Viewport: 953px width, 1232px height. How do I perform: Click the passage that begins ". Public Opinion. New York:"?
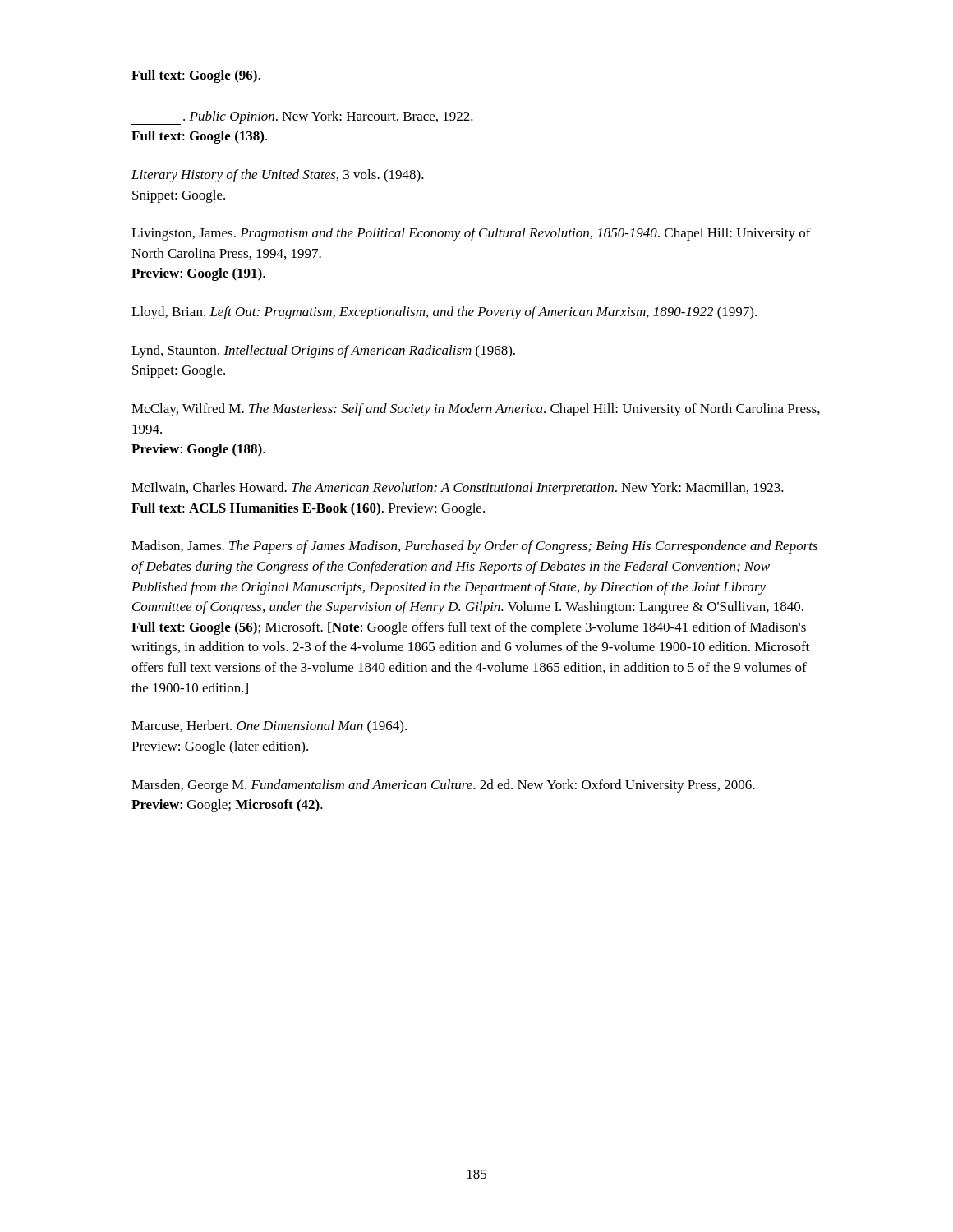click(476, 125)
